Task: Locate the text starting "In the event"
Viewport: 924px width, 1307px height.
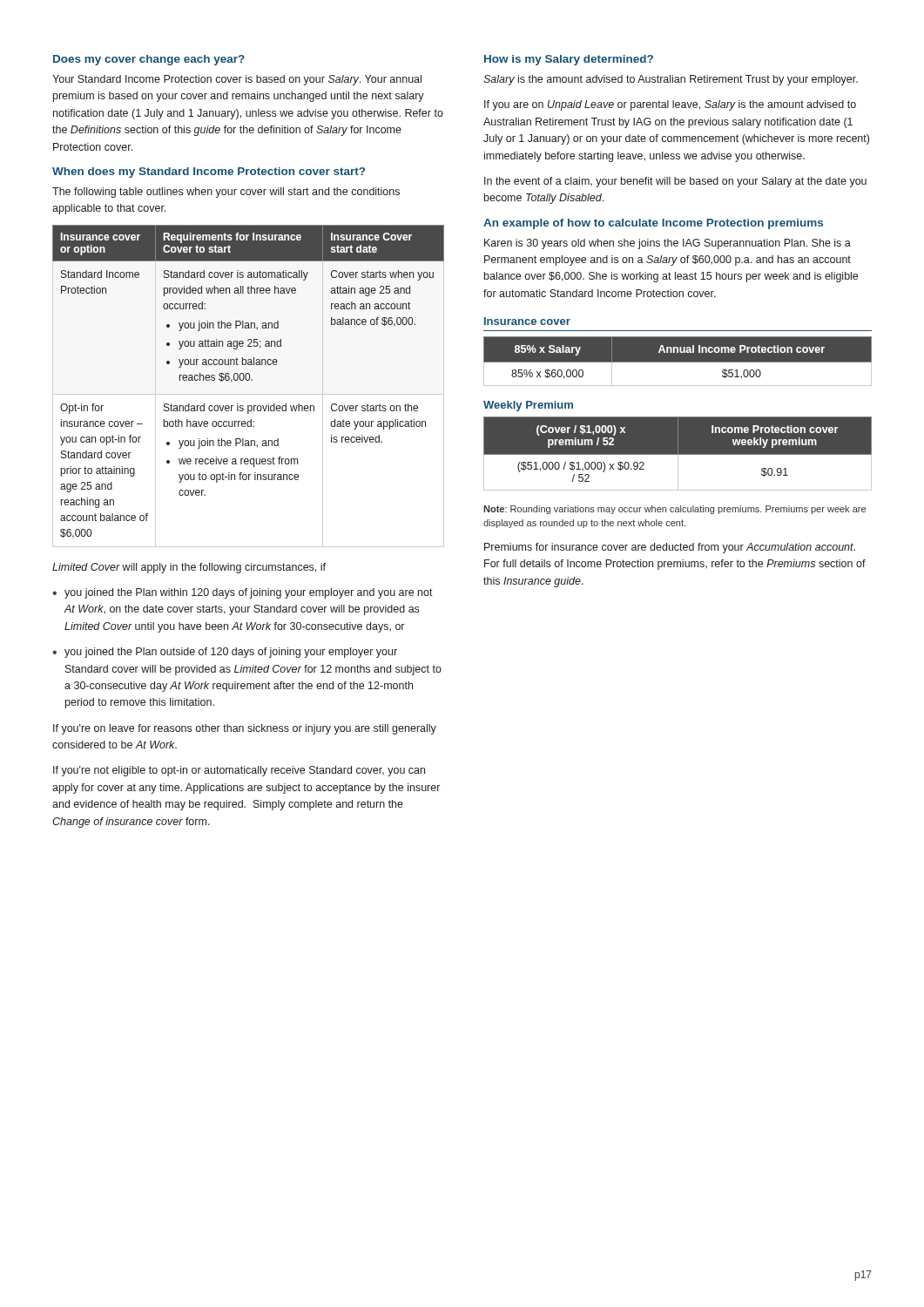Action: click(x=675, y=190)
